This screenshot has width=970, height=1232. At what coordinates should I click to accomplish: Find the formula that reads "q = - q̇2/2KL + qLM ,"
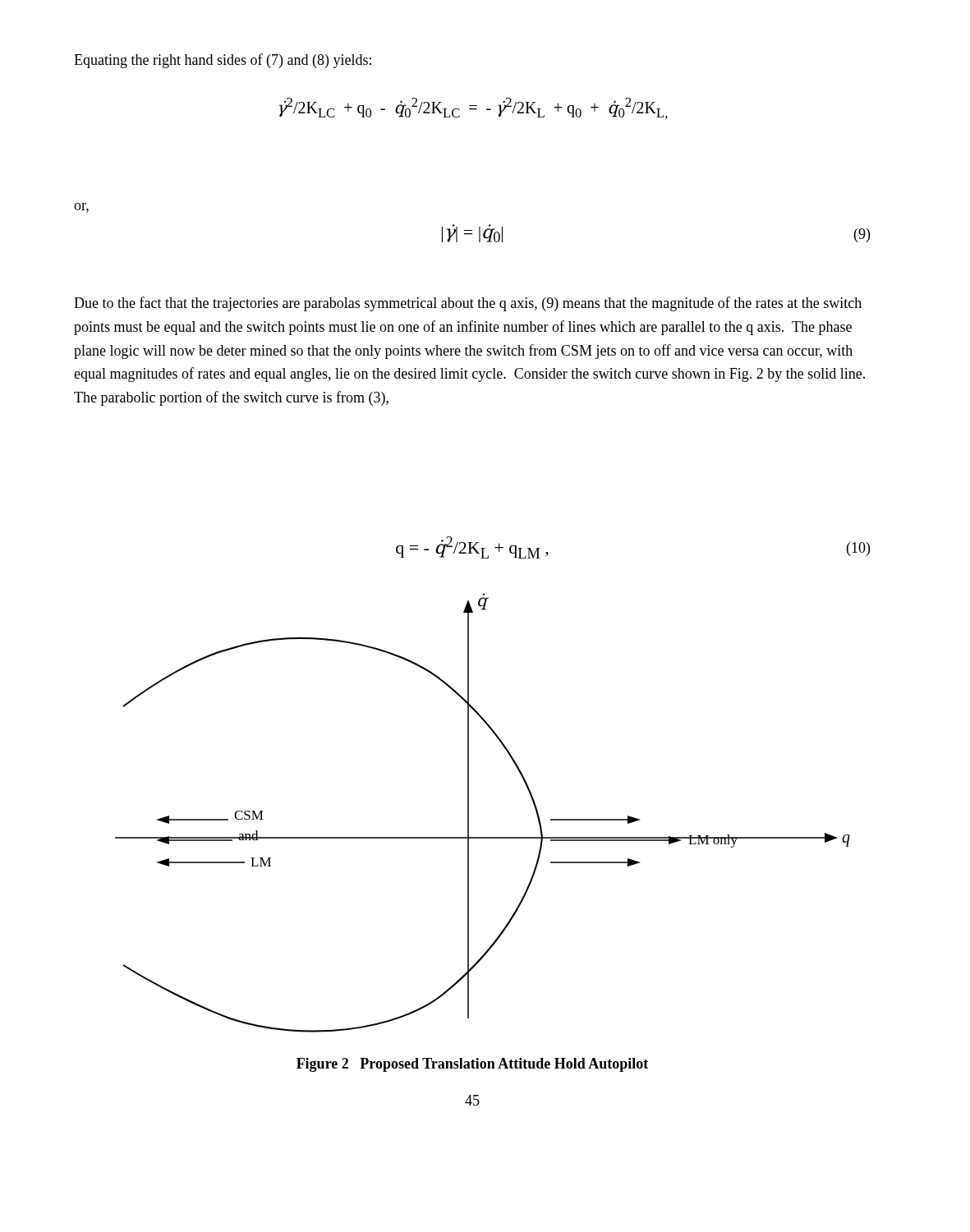click(475, 548)
